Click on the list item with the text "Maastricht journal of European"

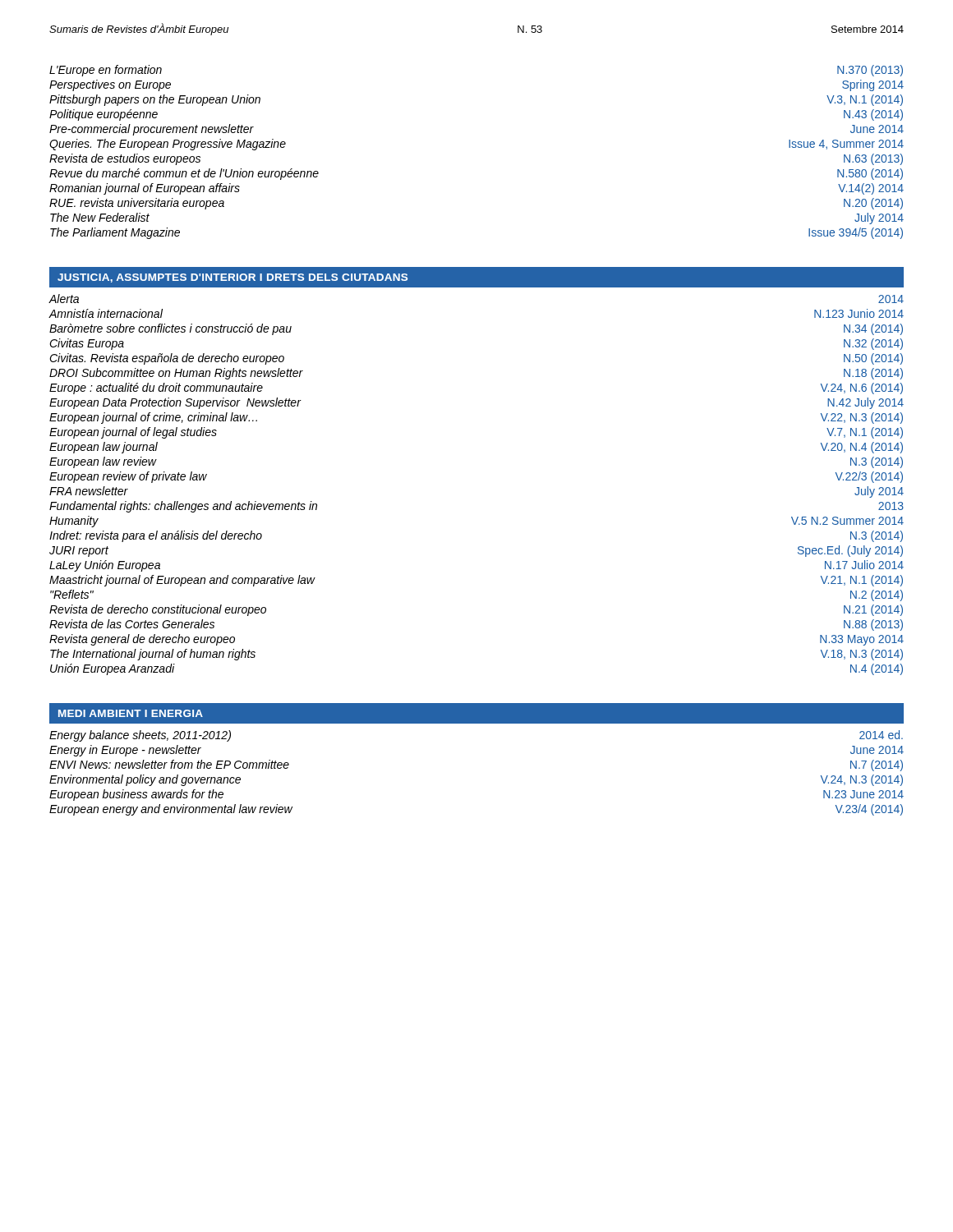click(181, 580)
